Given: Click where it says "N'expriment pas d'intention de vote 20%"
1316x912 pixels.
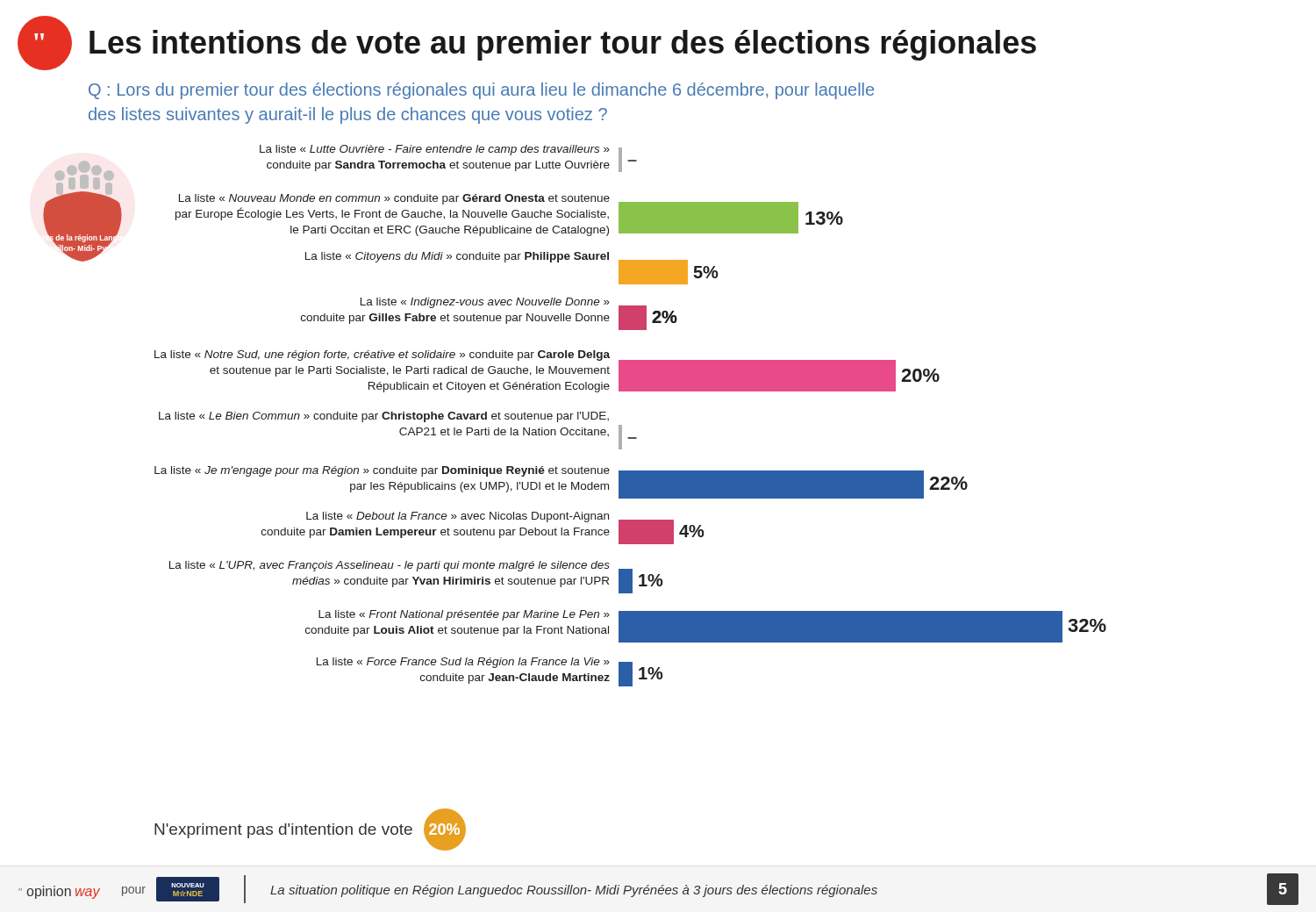Looking at the screenshot, I should 310,829.
